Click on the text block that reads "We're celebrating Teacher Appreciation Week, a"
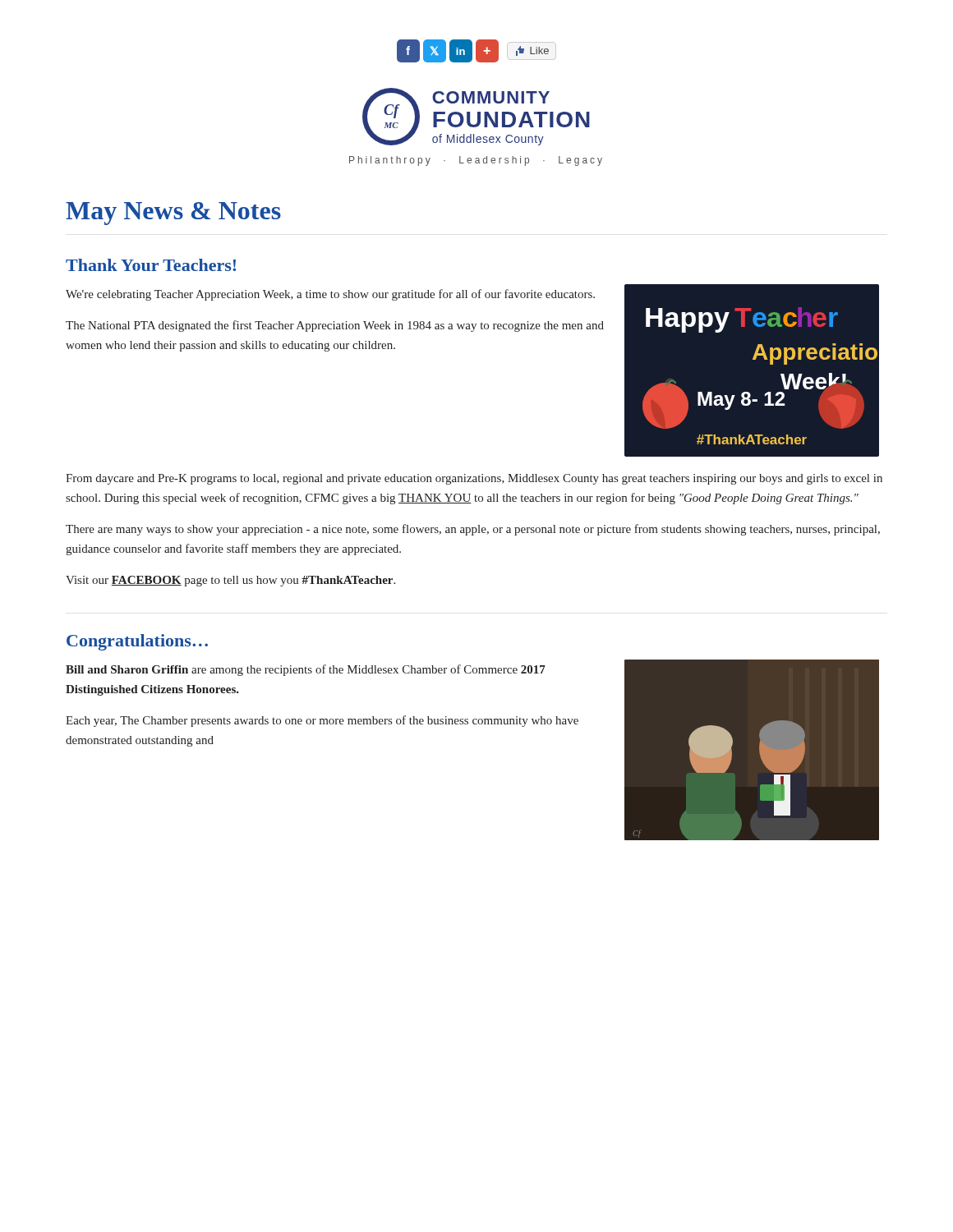 (331, 294)
